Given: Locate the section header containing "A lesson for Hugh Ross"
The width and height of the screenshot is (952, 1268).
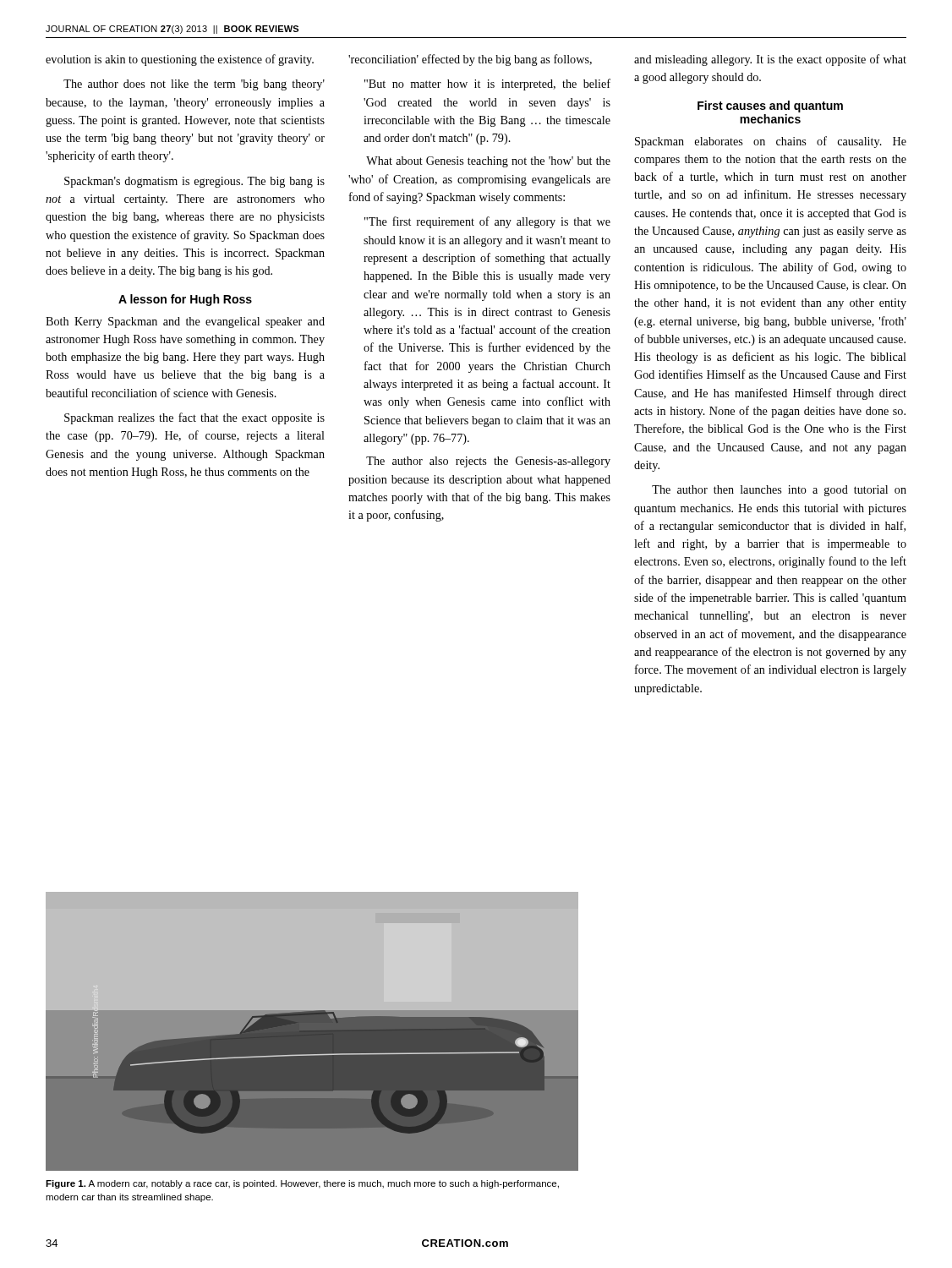Looking at the screenshot, I should coord(185,299).
